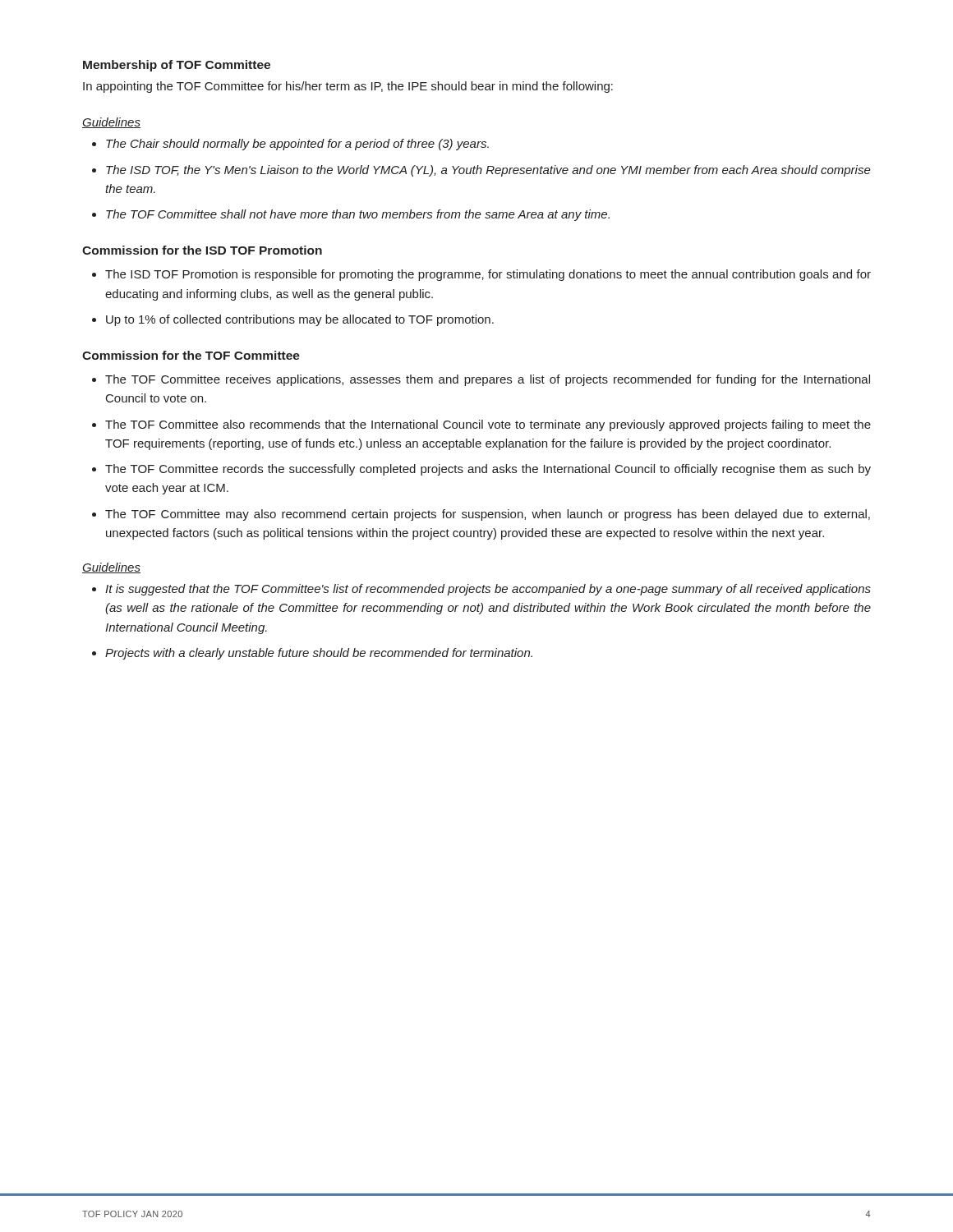953x1232 pixels.
Task: Locate the list item containing "The TOF Committee records the successfully completed"
Action: (x=488, y=478)
